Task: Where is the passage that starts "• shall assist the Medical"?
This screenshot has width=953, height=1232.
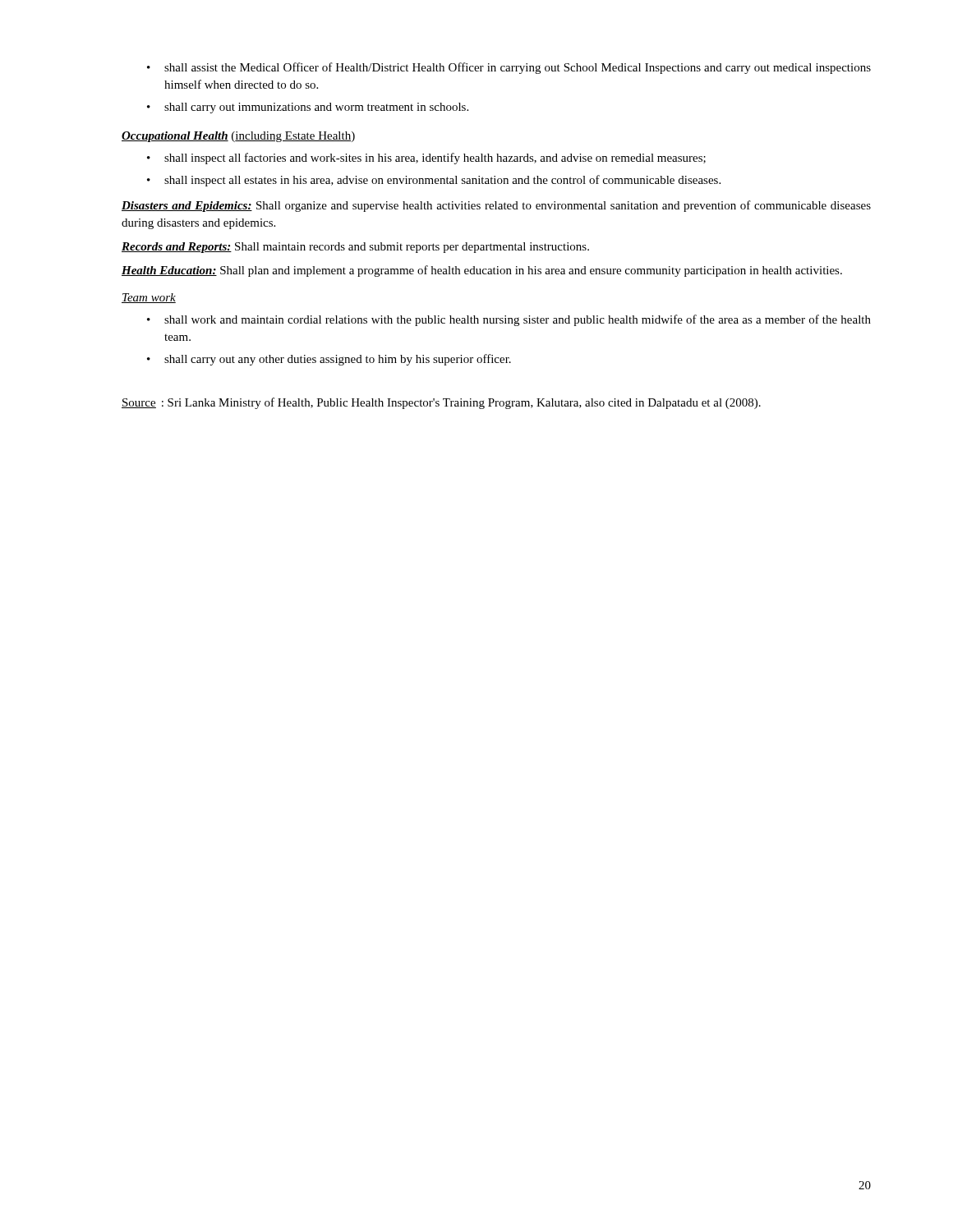Action: [x=509, y=76]
